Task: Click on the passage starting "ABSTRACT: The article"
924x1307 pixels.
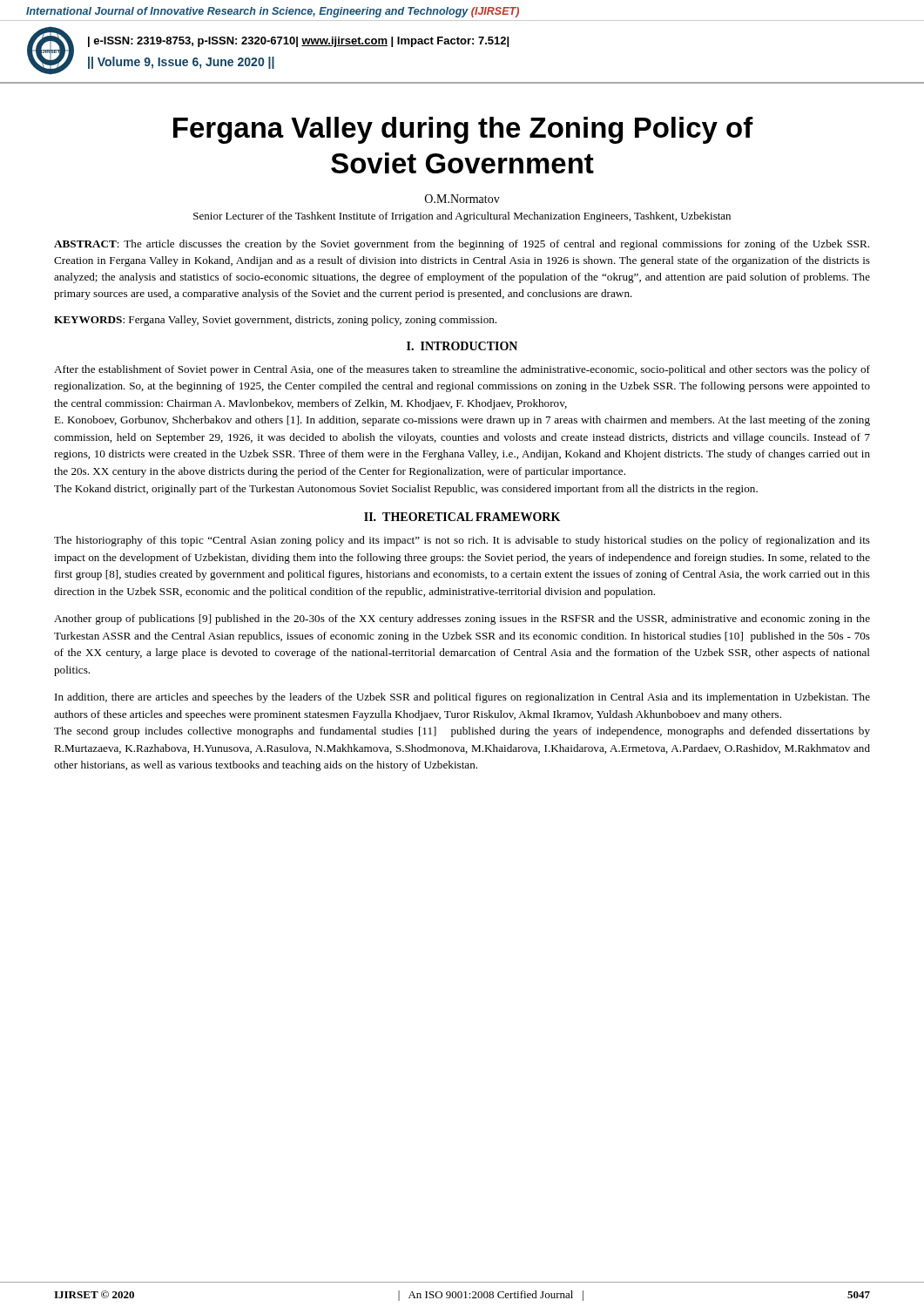Action: click(462, 268)
